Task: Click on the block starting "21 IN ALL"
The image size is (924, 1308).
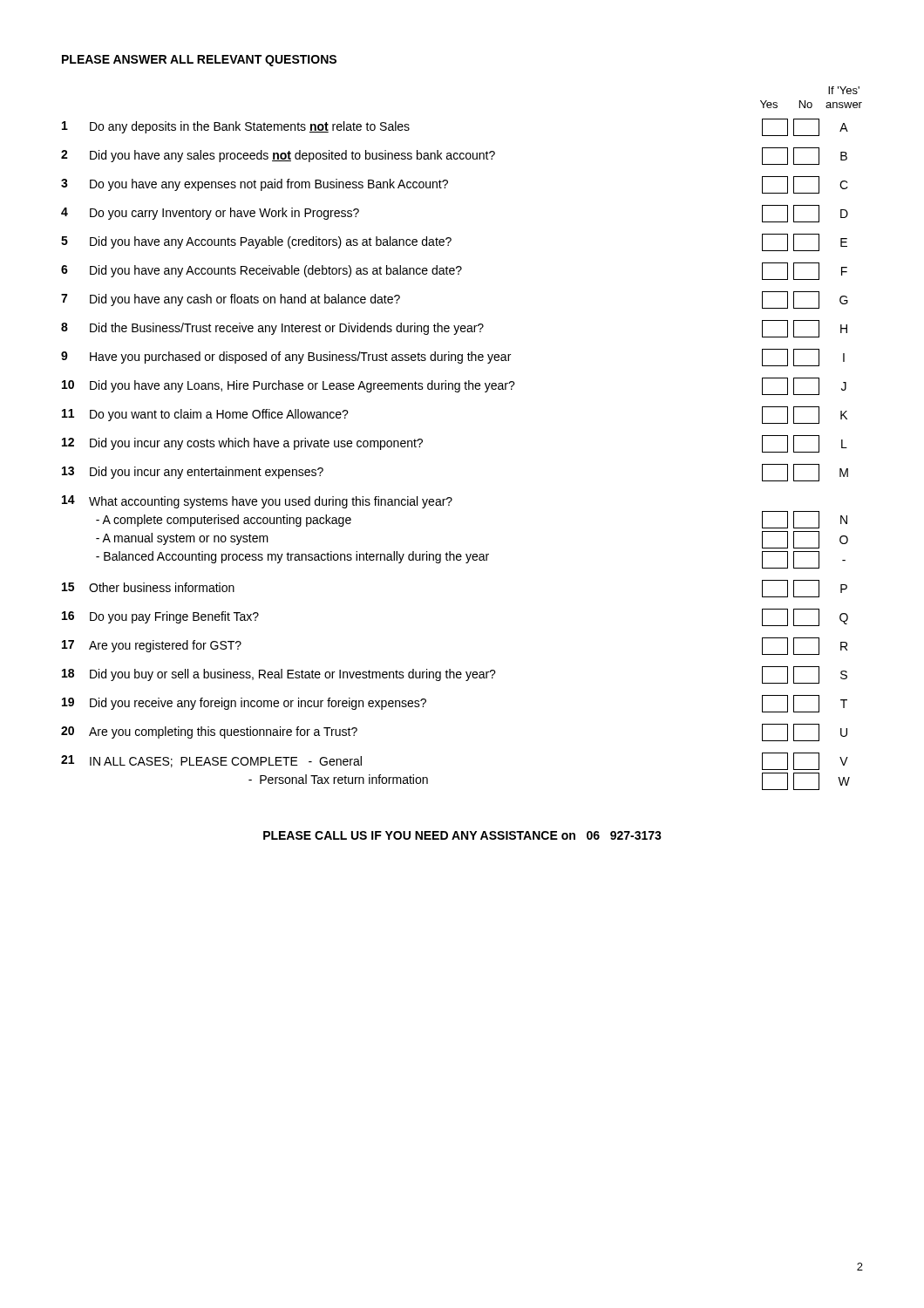Action: tap(215, 761)
